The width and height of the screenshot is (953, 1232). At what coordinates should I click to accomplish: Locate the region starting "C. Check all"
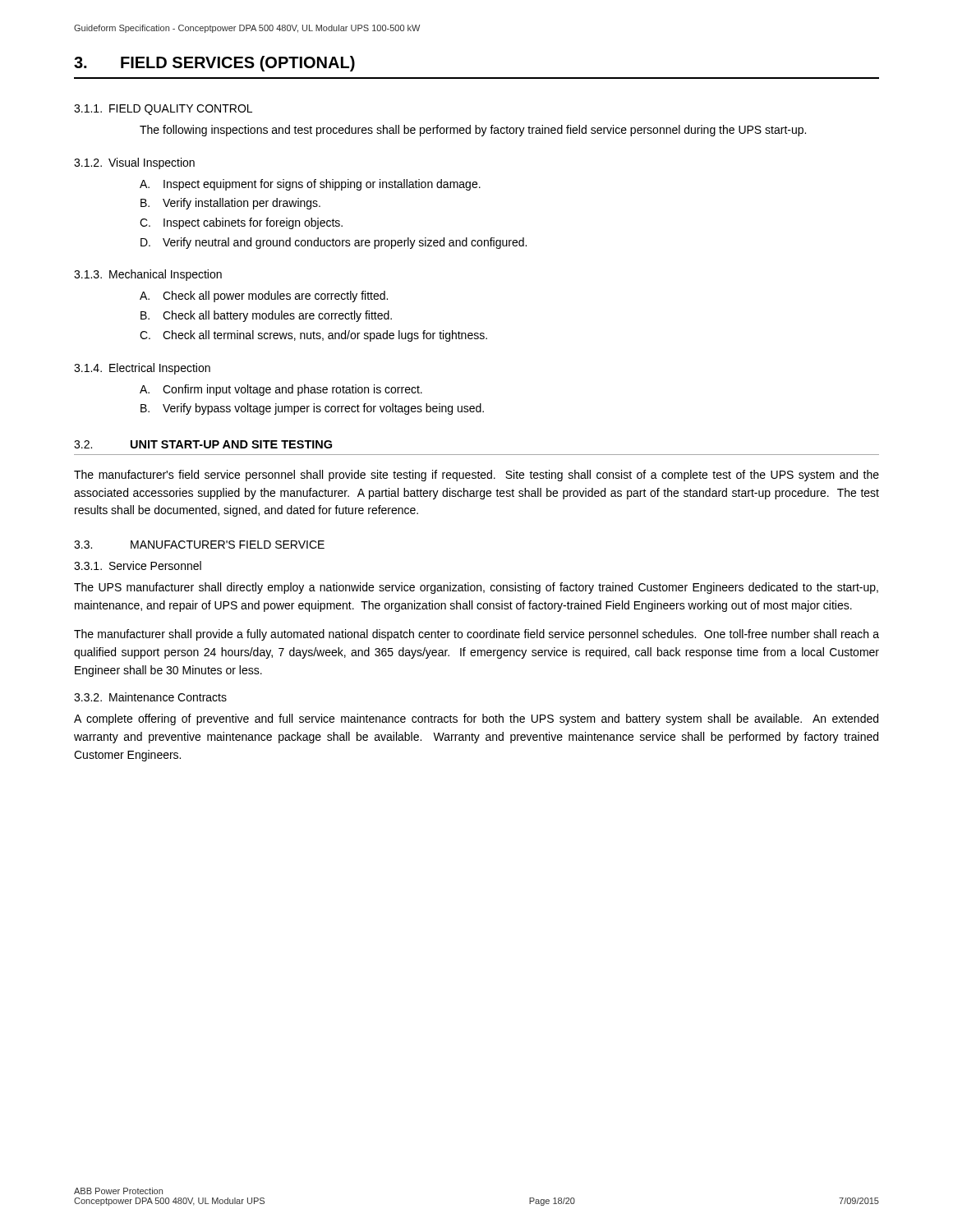[x=314, y=336]
